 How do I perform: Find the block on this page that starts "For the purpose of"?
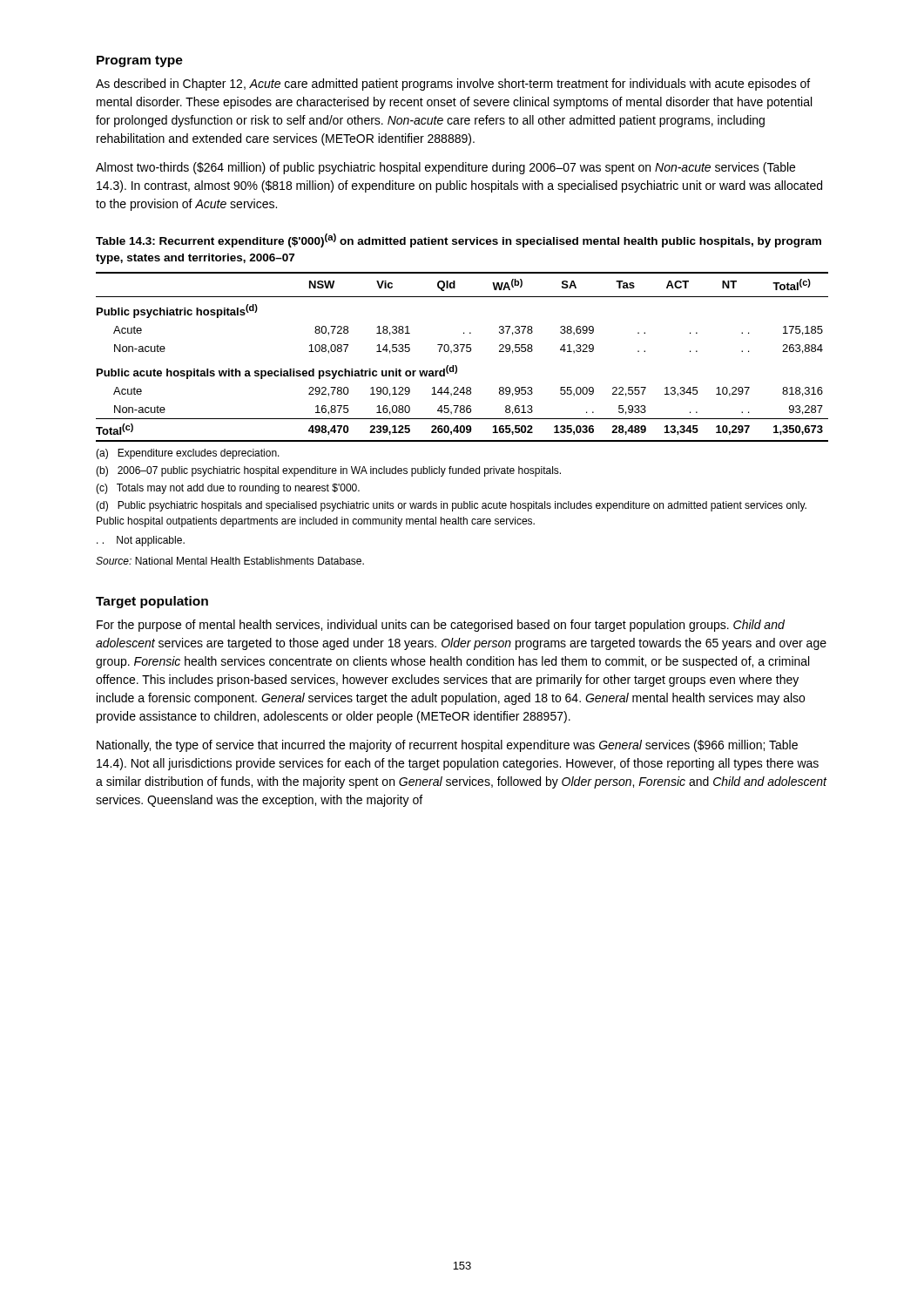(461, 670)
